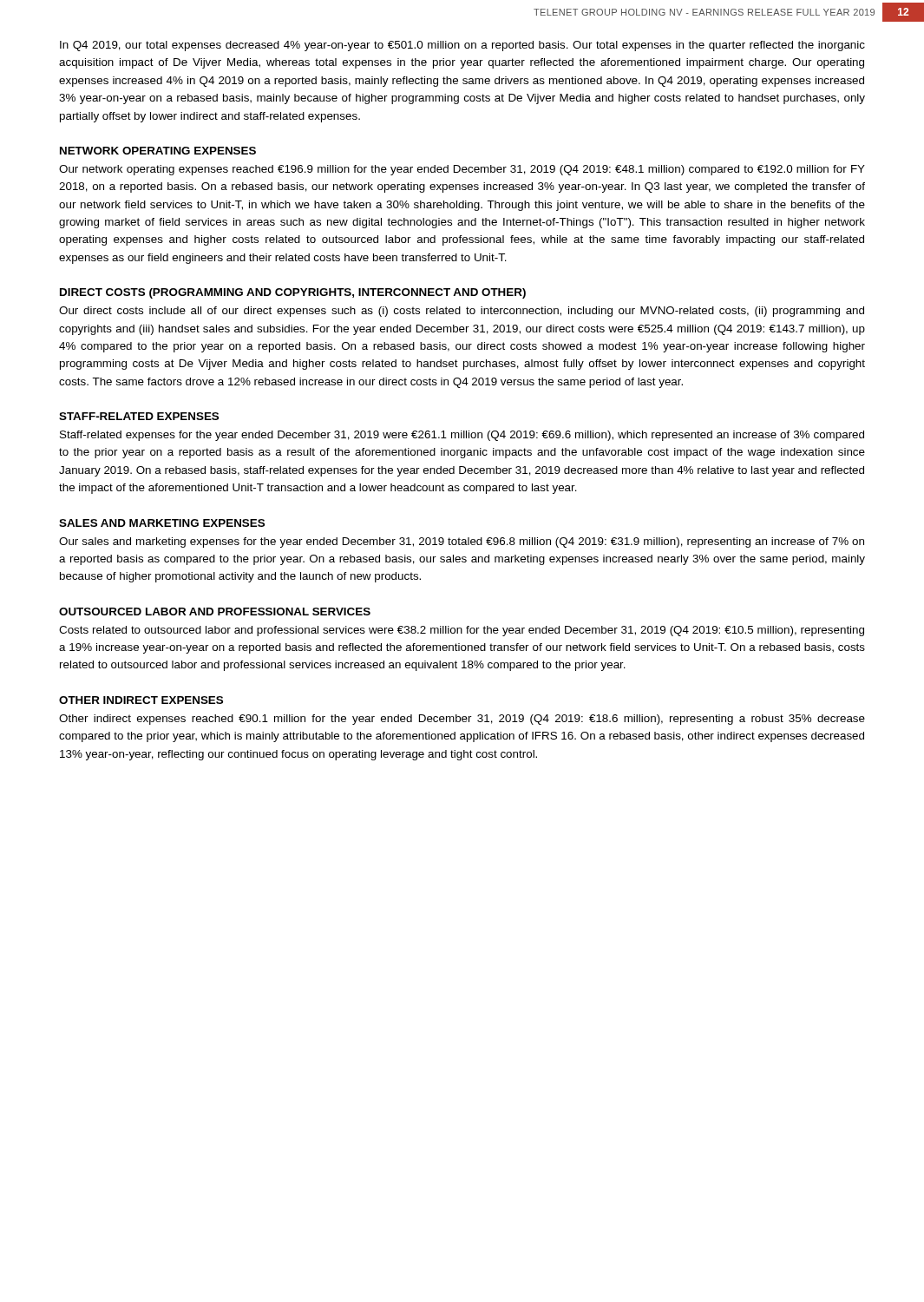Locate the section header containing "DIRECT COSTS (PROGRAMMING AND COPYRIGHTS, INTERCONNECT AND"
This screenshot has width=924, height=1302.
coord(293,292)
